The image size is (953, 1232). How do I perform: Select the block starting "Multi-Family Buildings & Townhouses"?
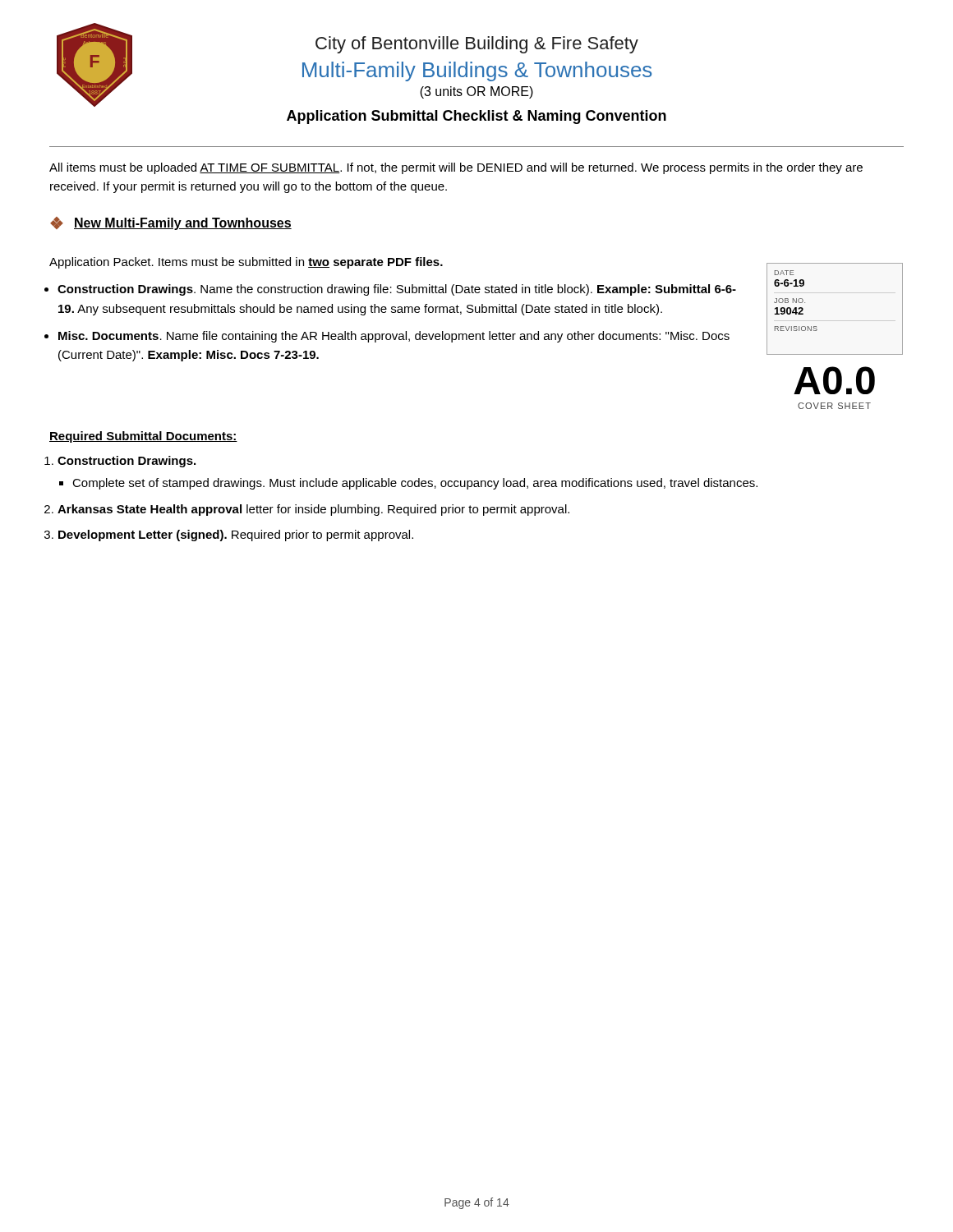(476, 70)
